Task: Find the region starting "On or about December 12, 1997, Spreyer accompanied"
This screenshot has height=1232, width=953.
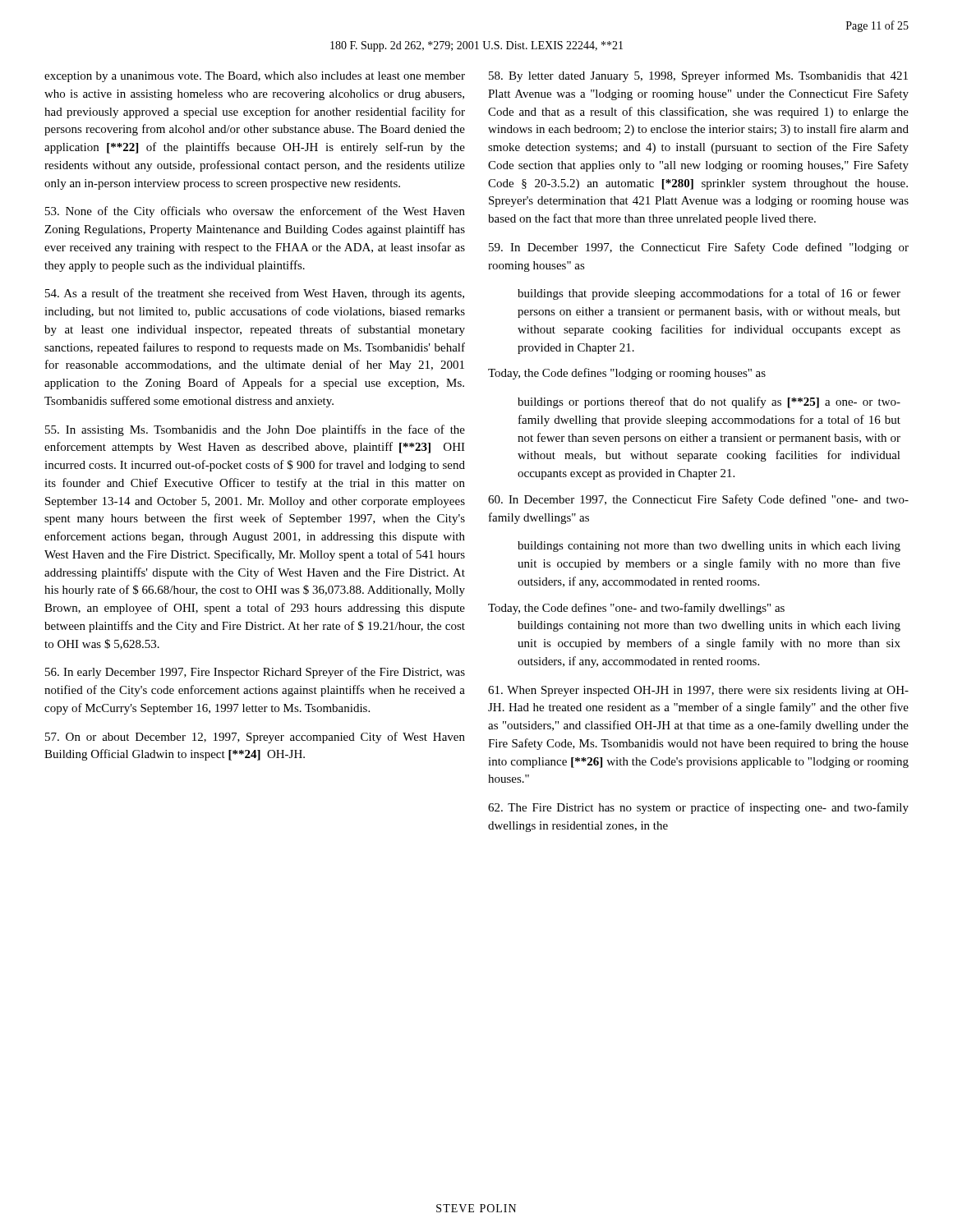Action: point(255,745)
